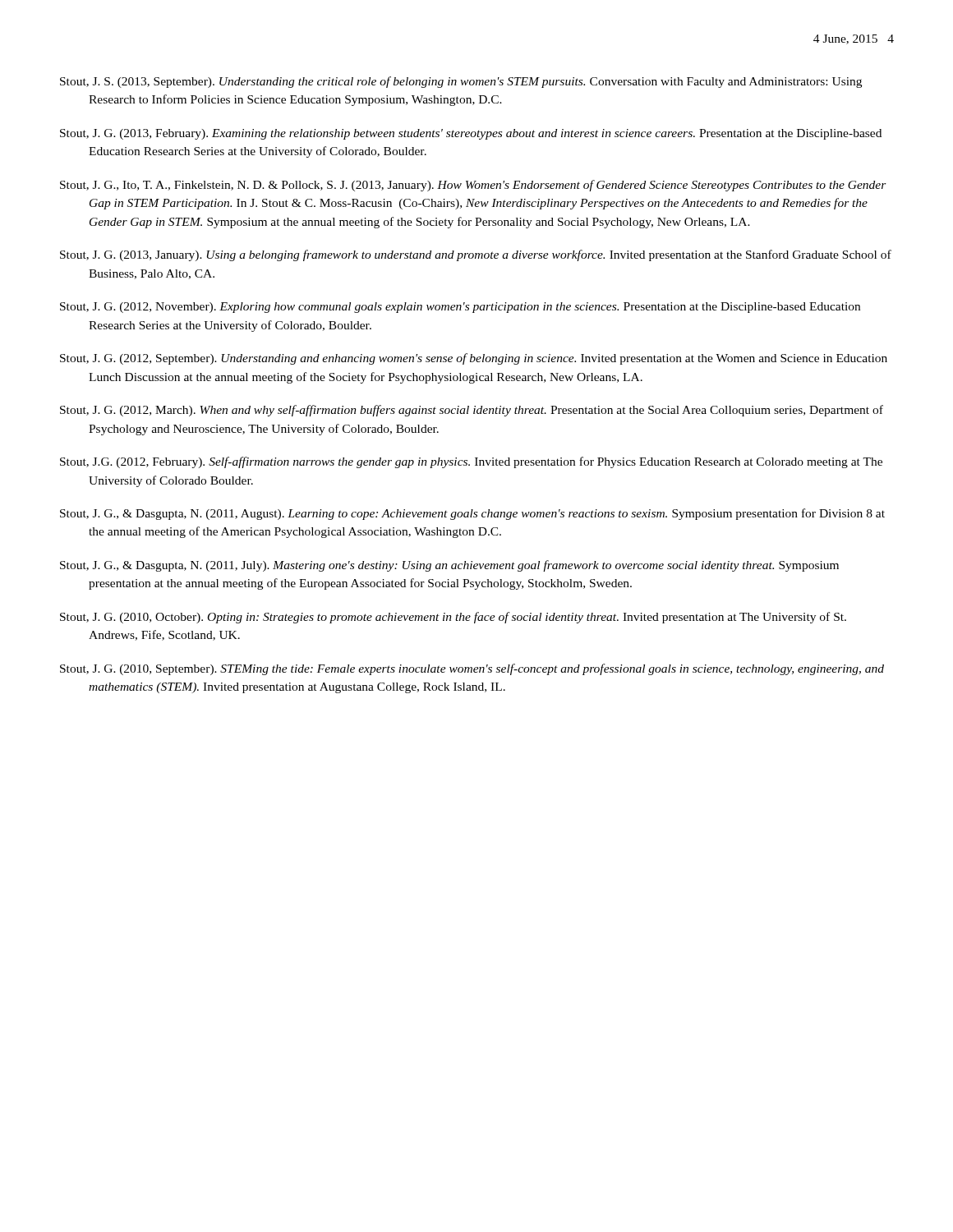
Task: Find the text starting "Stout, J. G. (2010, October). Opting in: Strategies"
Action: [x=476, y=626]
